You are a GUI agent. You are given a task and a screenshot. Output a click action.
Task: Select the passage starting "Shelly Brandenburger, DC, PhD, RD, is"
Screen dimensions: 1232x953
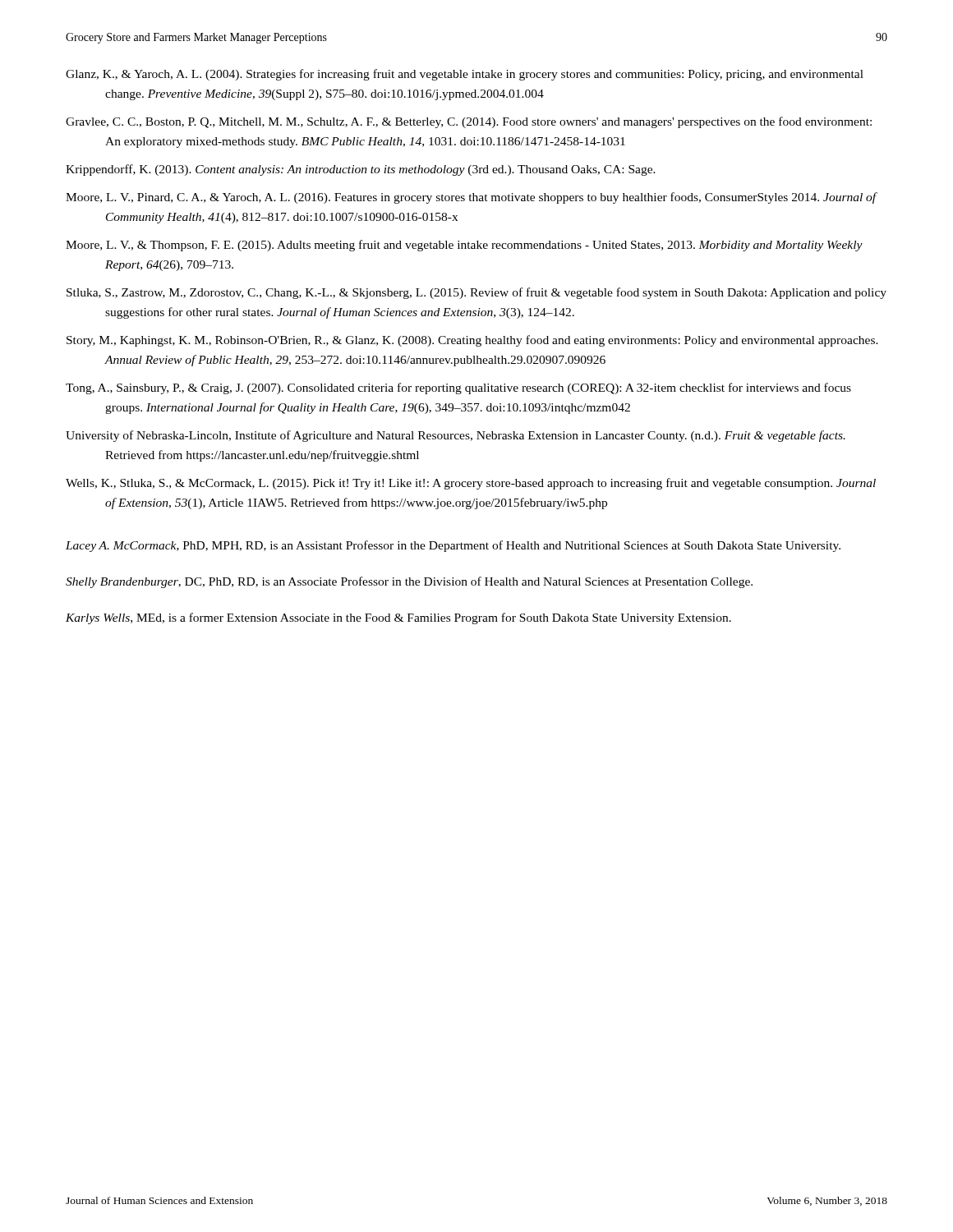point(410,581)
